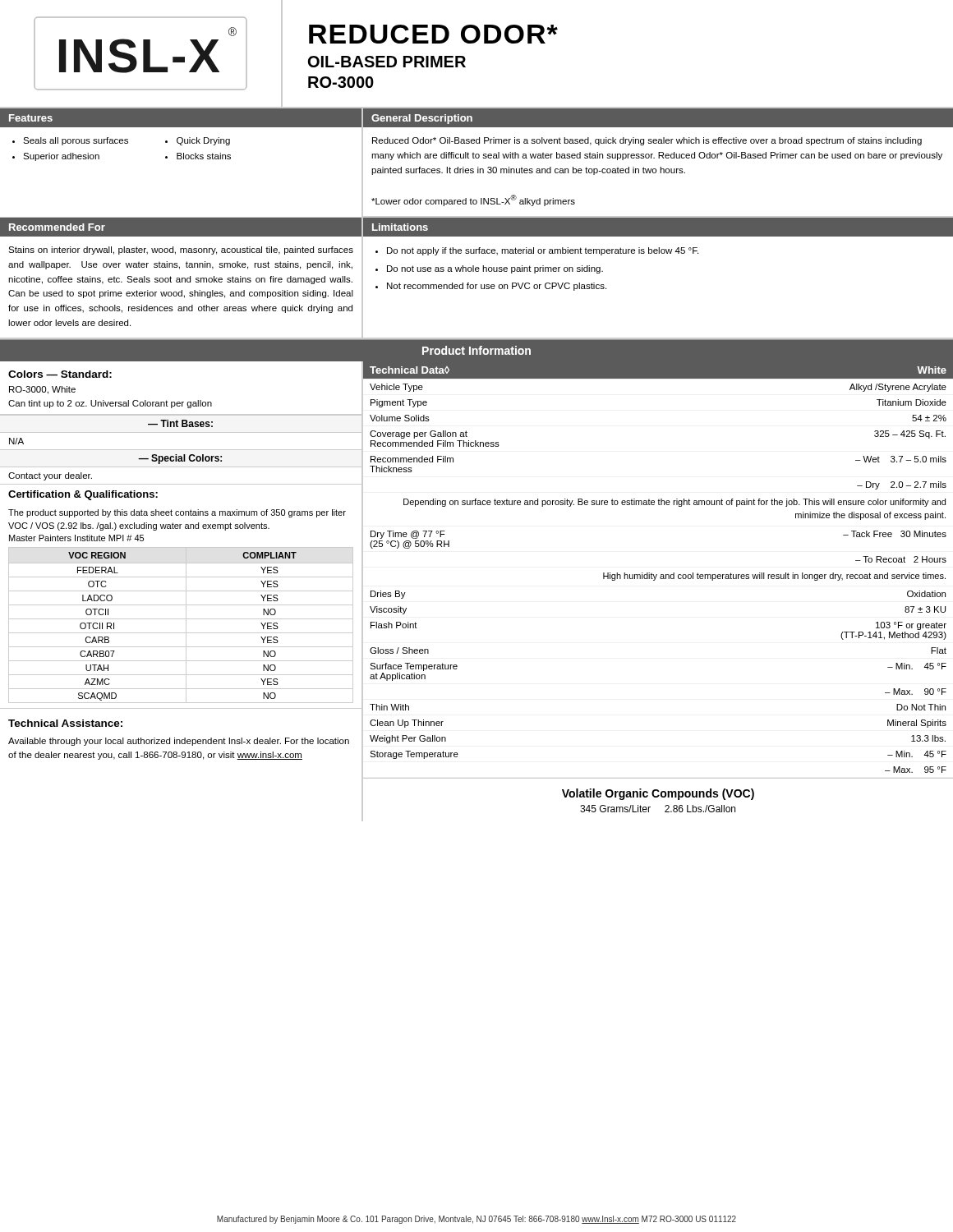Navigate to the block starting "Blocks stains"

pyautogui.click(x=204, y=156)
